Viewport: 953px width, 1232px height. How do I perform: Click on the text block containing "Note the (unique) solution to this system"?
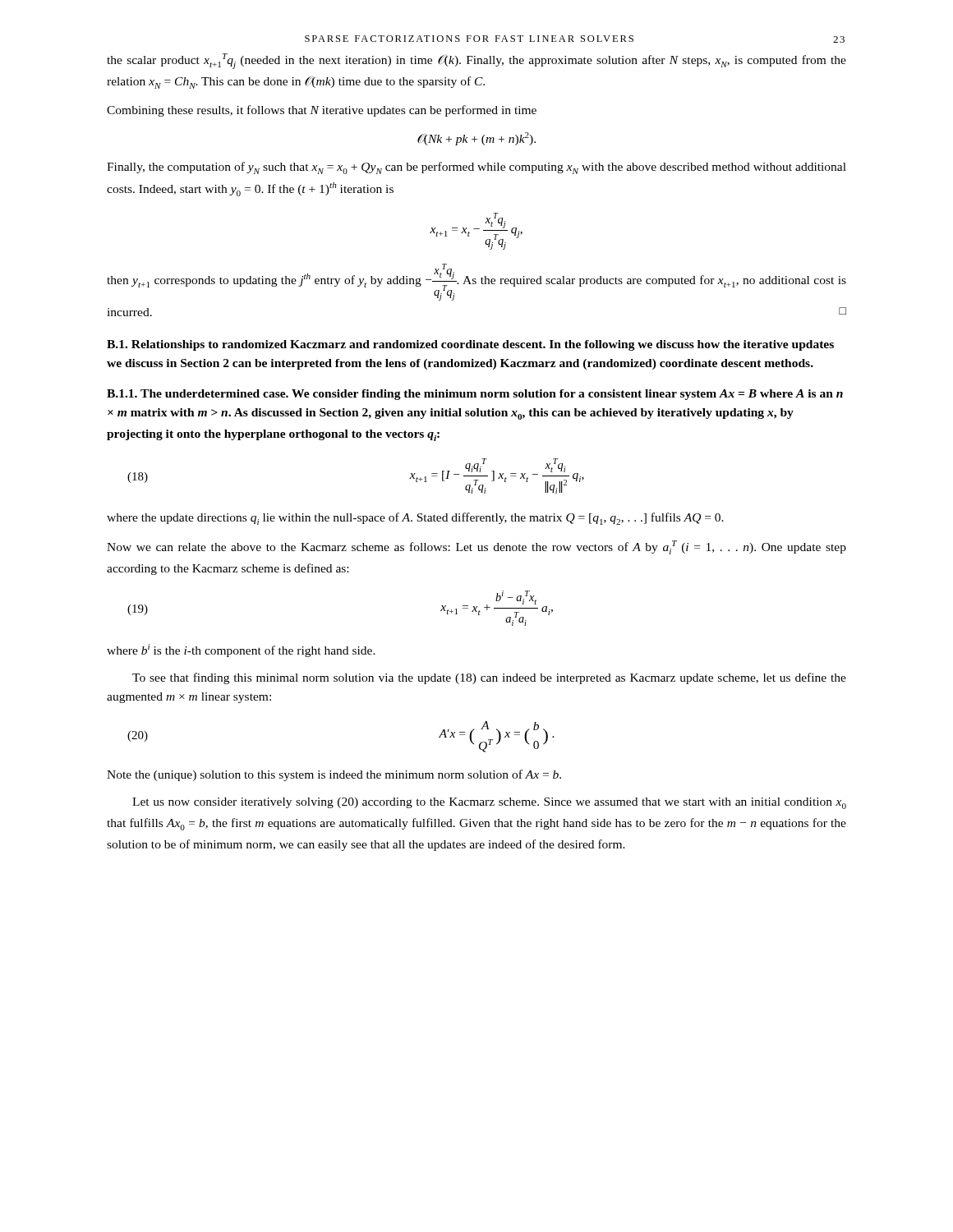tap(476, 809)
